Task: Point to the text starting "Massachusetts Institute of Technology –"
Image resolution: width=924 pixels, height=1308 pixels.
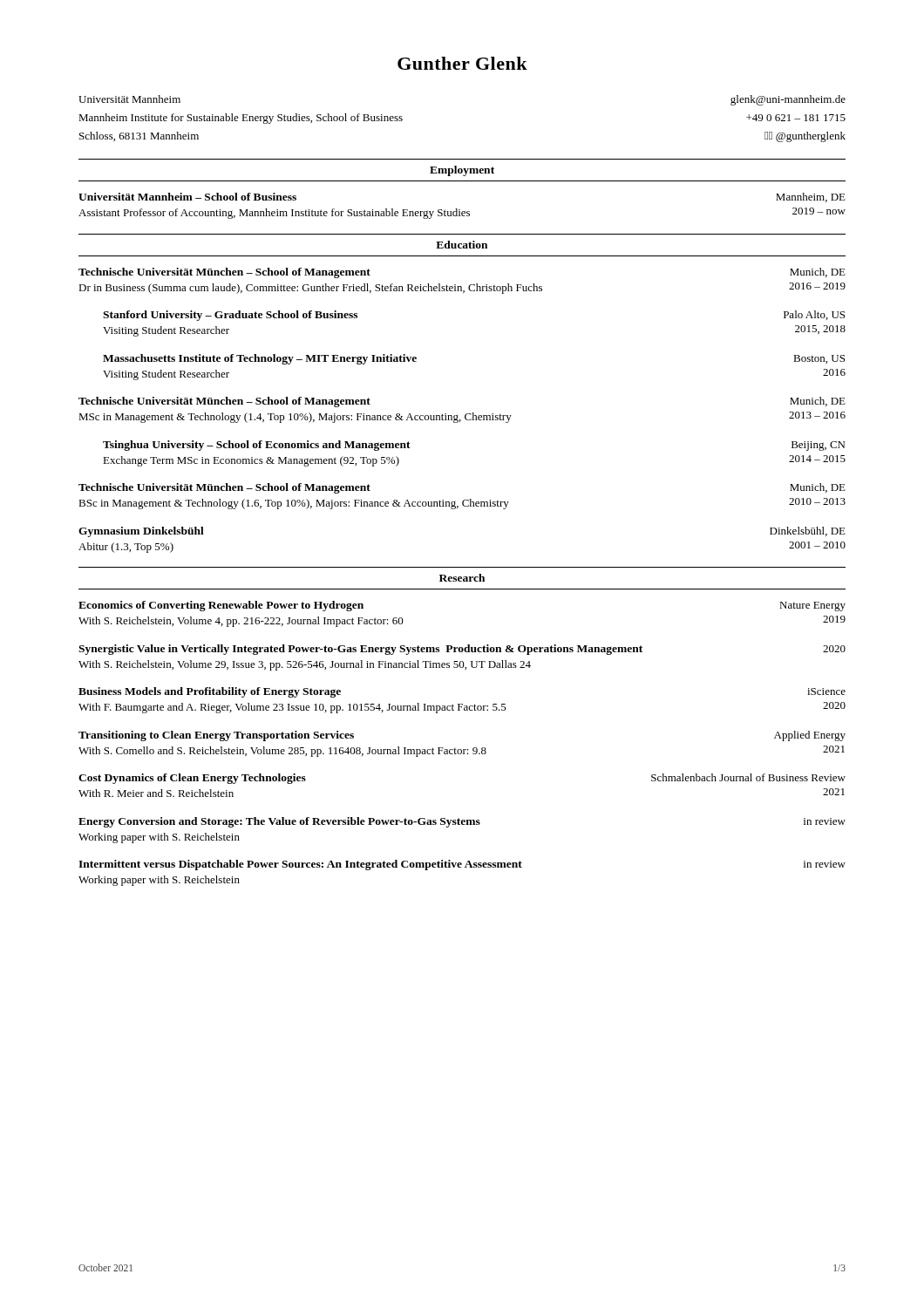Action: (x=256, y=359)
